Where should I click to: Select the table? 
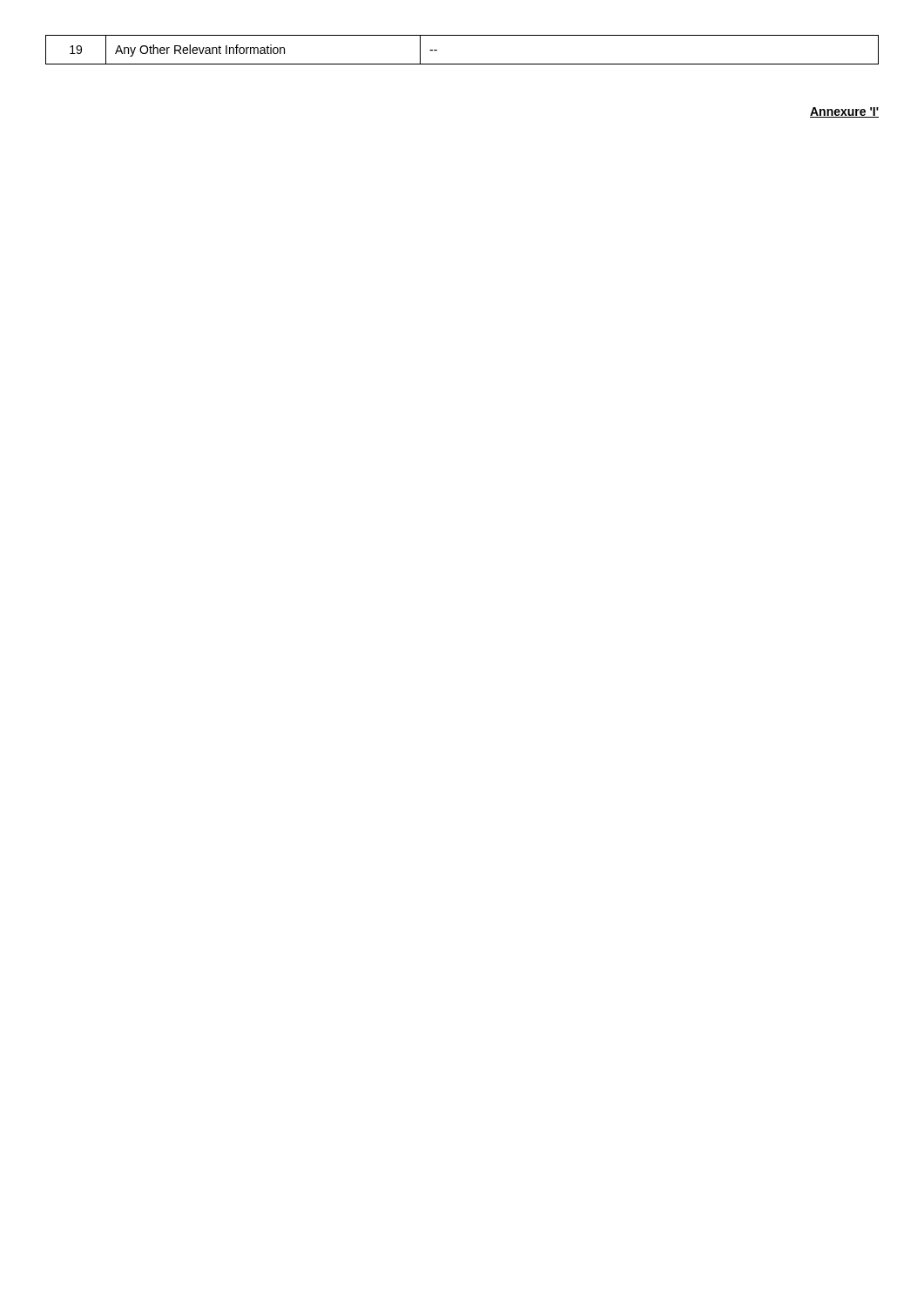point(462,50)
